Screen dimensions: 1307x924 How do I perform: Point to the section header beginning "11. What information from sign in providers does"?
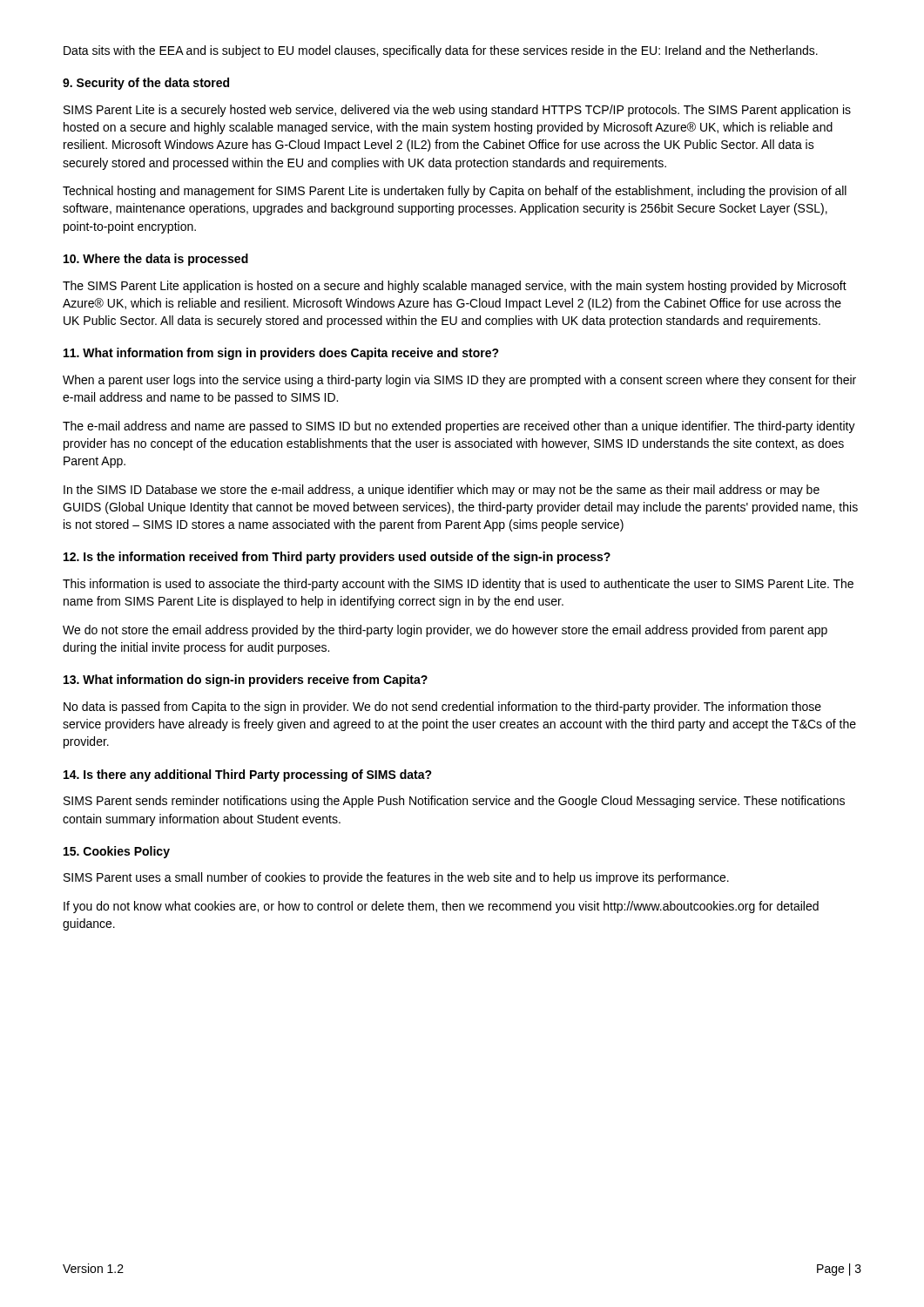click(281, 353)
